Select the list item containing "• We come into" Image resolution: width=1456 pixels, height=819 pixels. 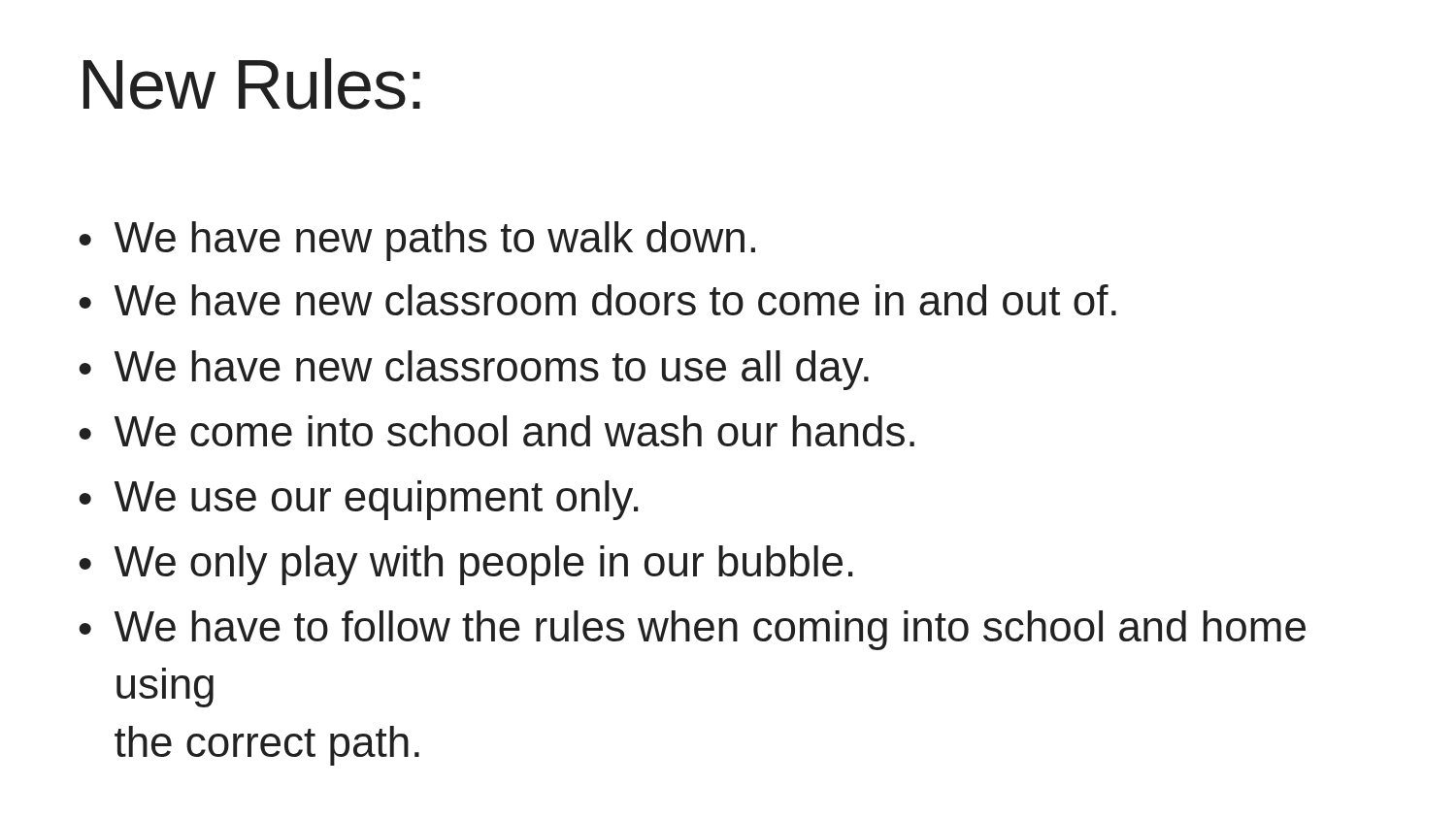click(718, 432)
